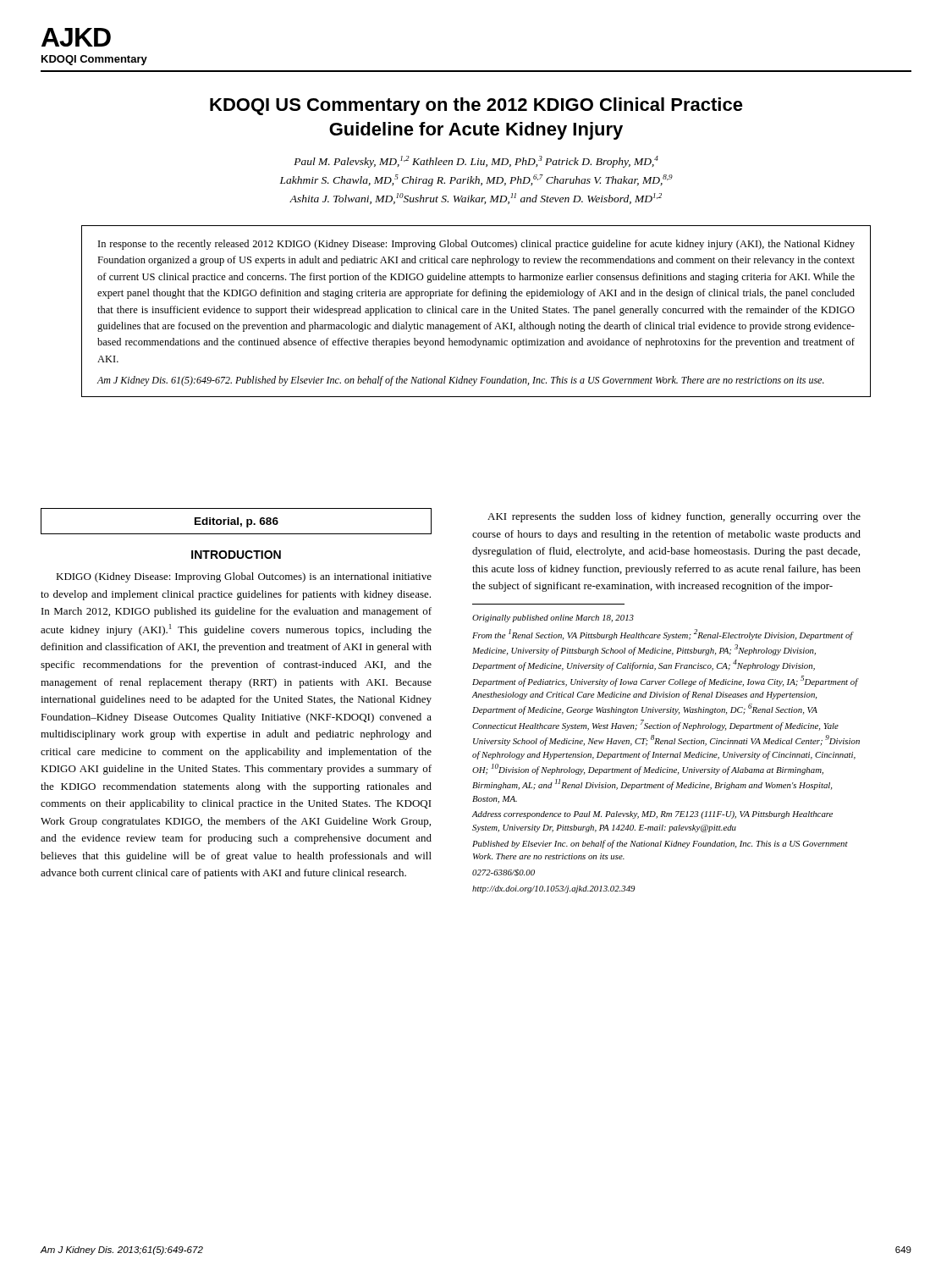
Task: Navigate to the text starting "Originally published online"
Action: click(666, 753)
